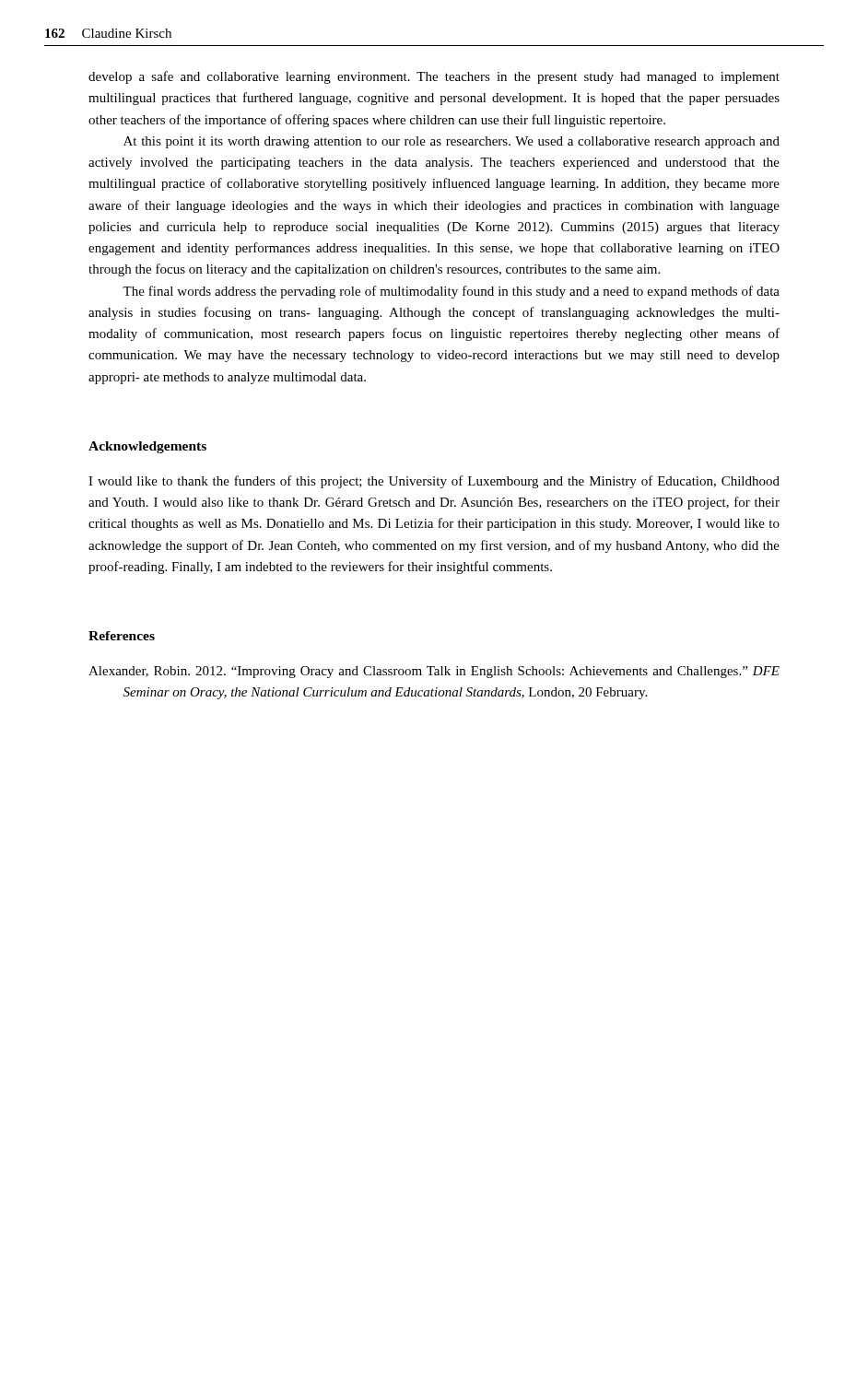
Task: Find the block on this page that starts "Alexander, Robin. 2012. “Improving Oracy"
Action: (x=434, y=681)
